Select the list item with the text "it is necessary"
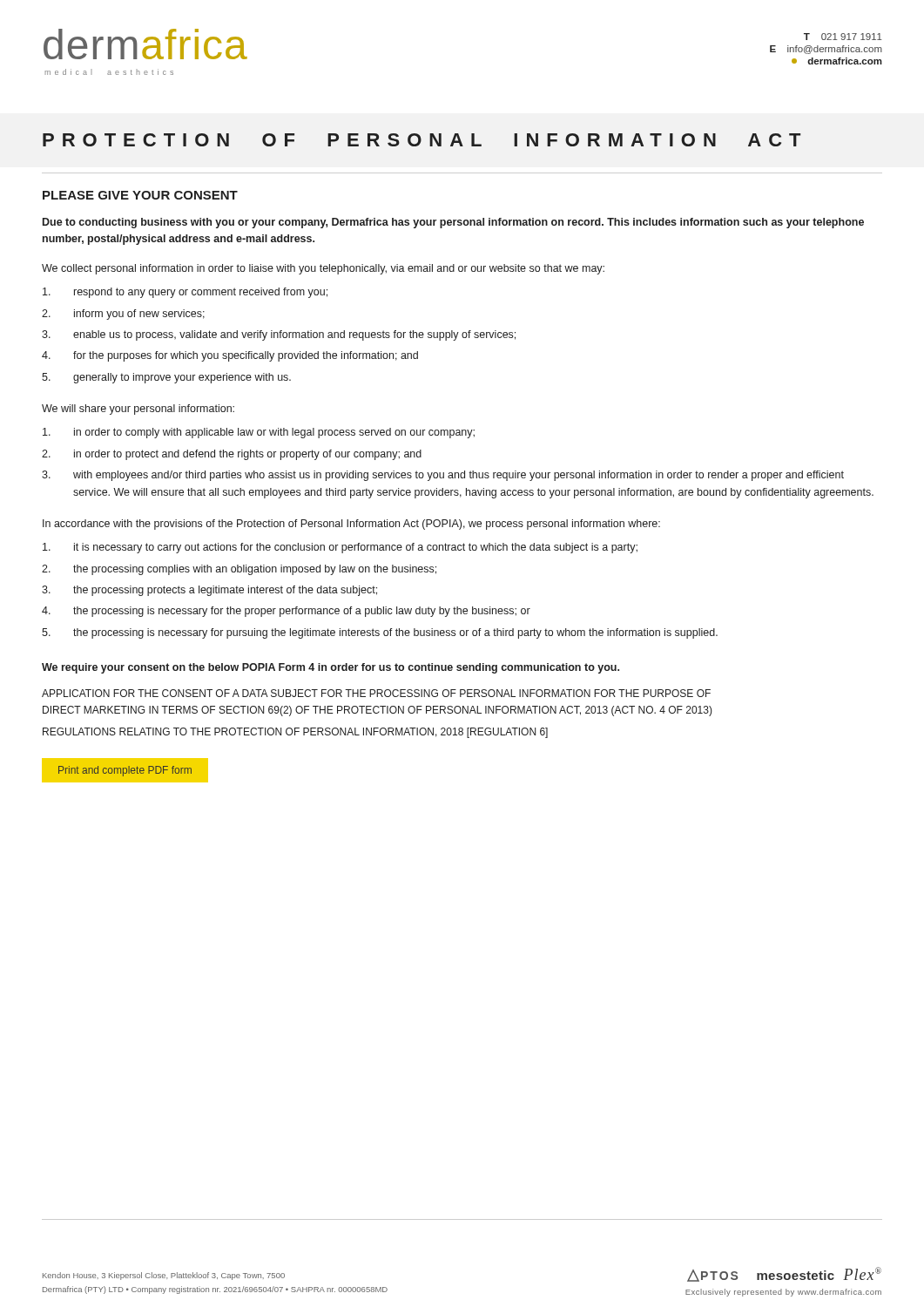Screen dimensions: 1307x924 [462, 548]
